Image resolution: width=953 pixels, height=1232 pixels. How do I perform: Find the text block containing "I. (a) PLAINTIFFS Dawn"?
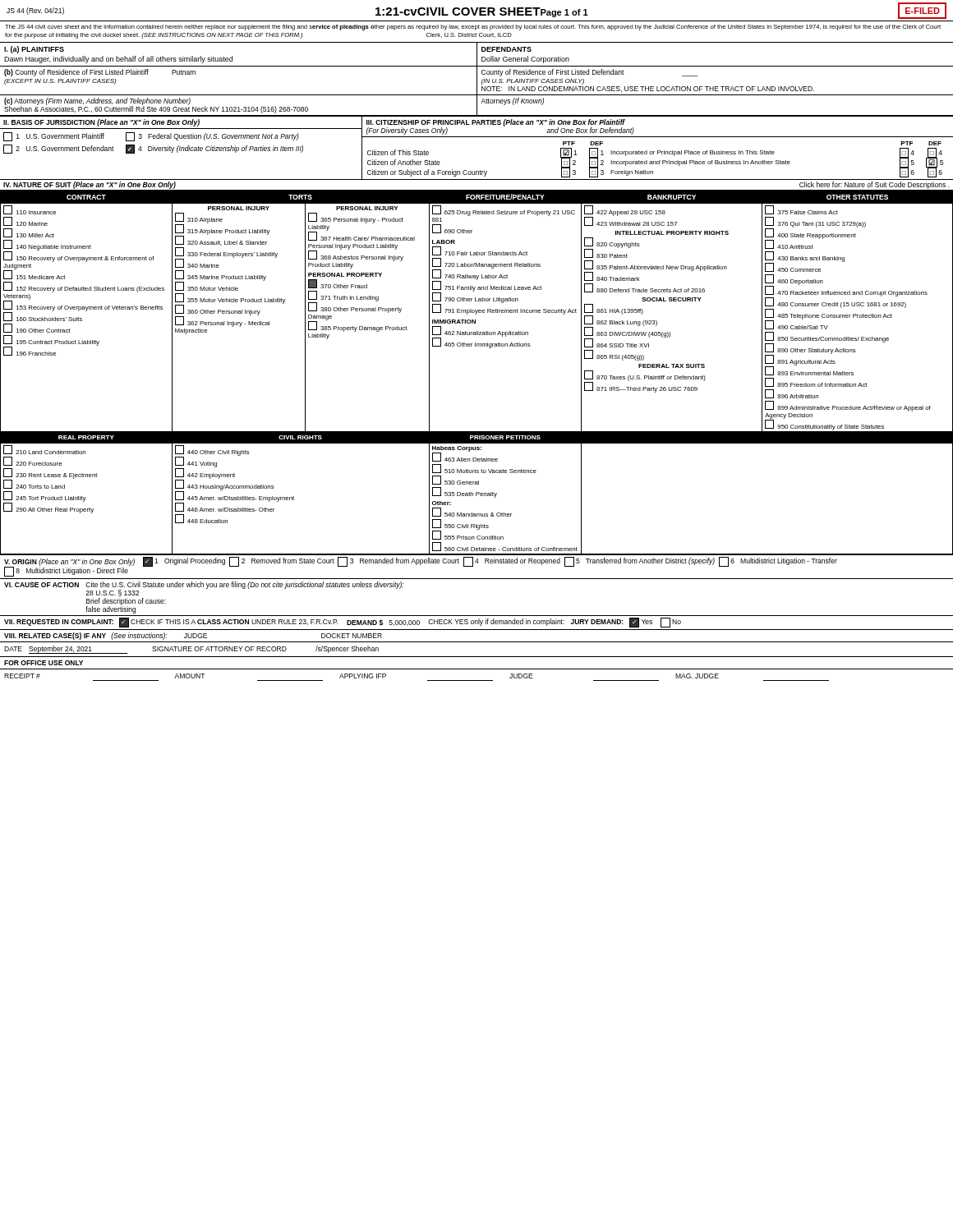click(x=238, y=54)
